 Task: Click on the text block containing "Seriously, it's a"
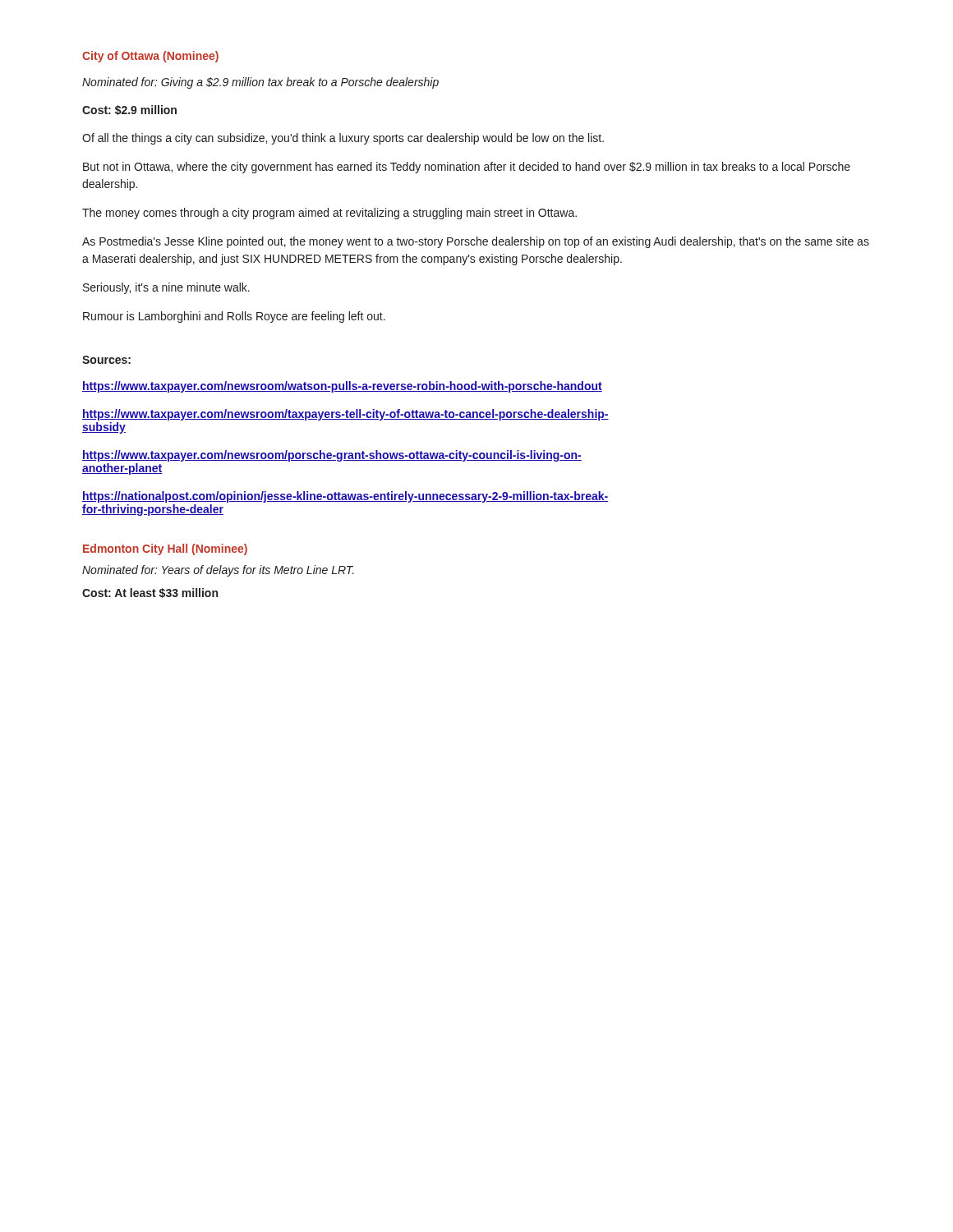coord(166,287)
